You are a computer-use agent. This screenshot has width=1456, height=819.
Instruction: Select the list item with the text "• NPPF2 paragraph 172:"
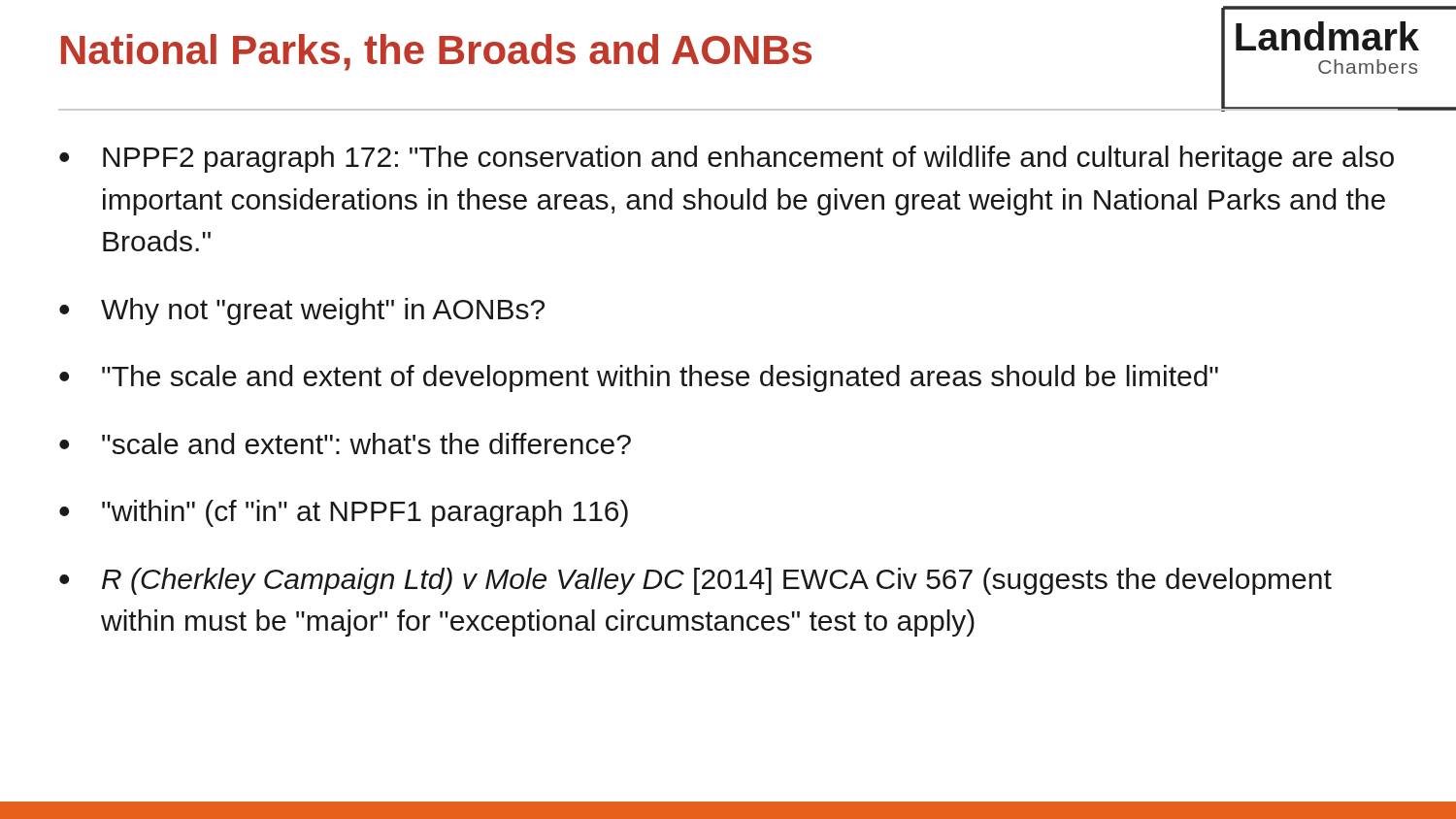(x=728, y=199)
